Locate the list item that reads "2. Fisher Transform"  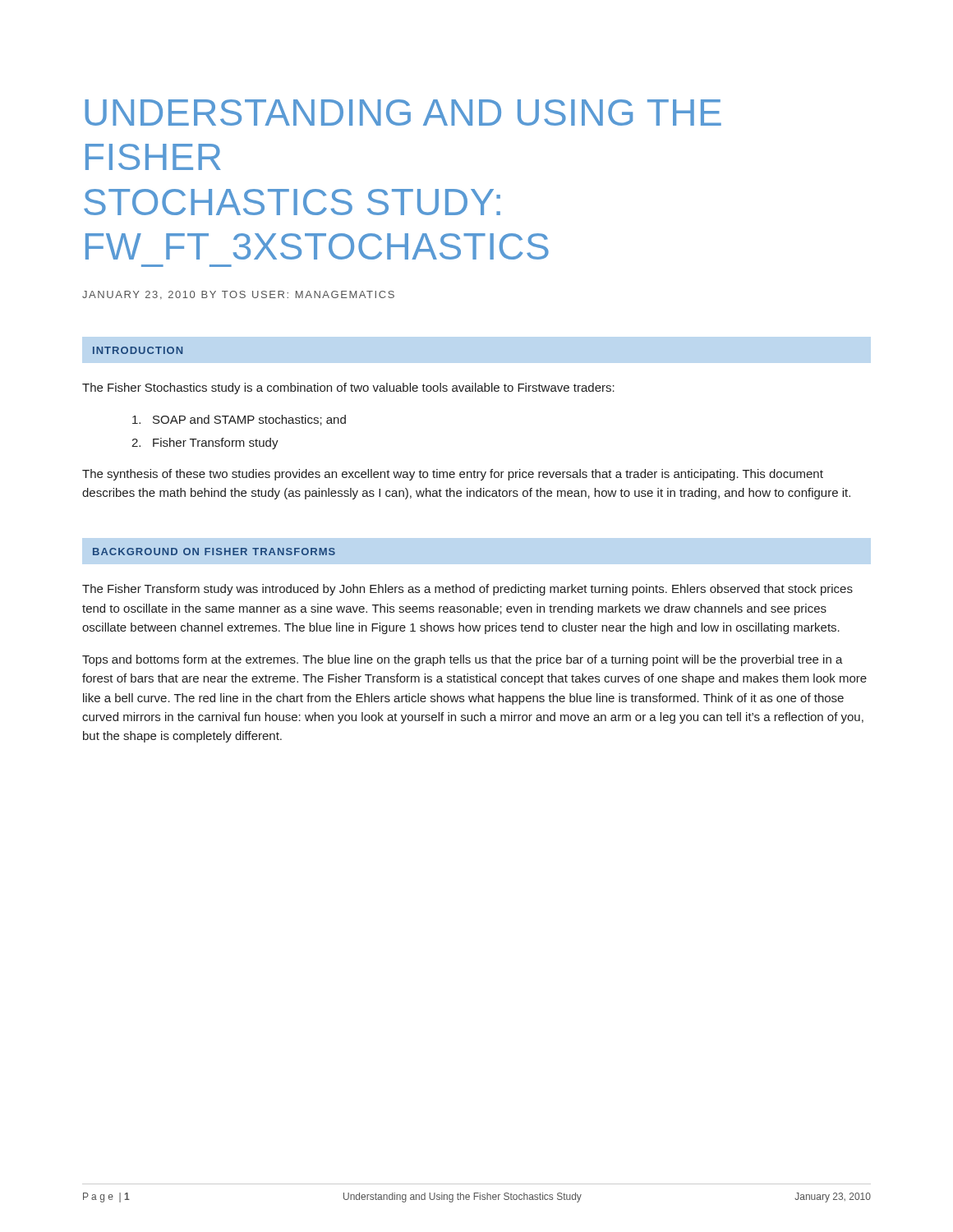pyautogui.click(x=205, y=442)
